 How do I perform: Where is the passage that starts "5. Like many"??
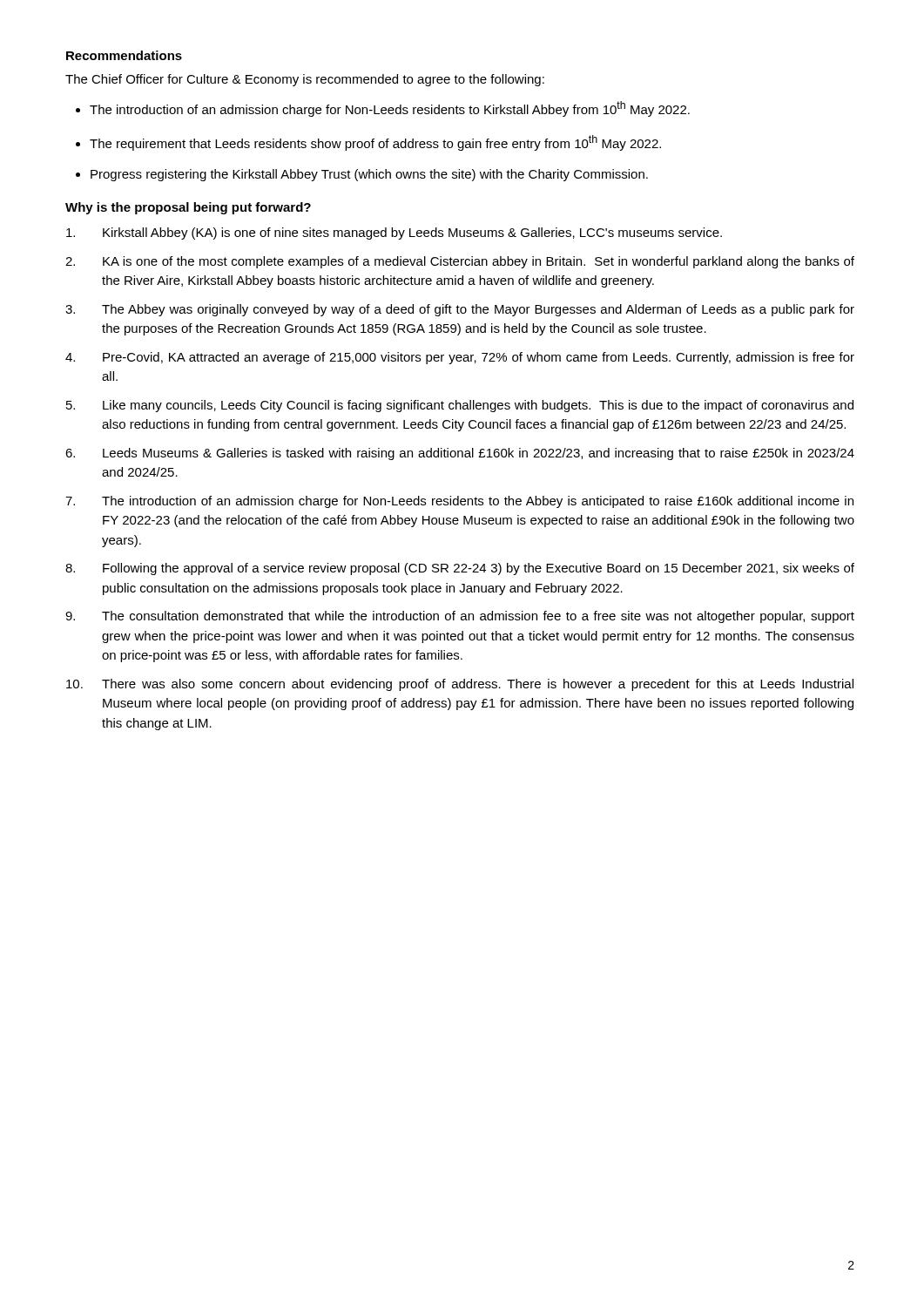tap(460, 415)
